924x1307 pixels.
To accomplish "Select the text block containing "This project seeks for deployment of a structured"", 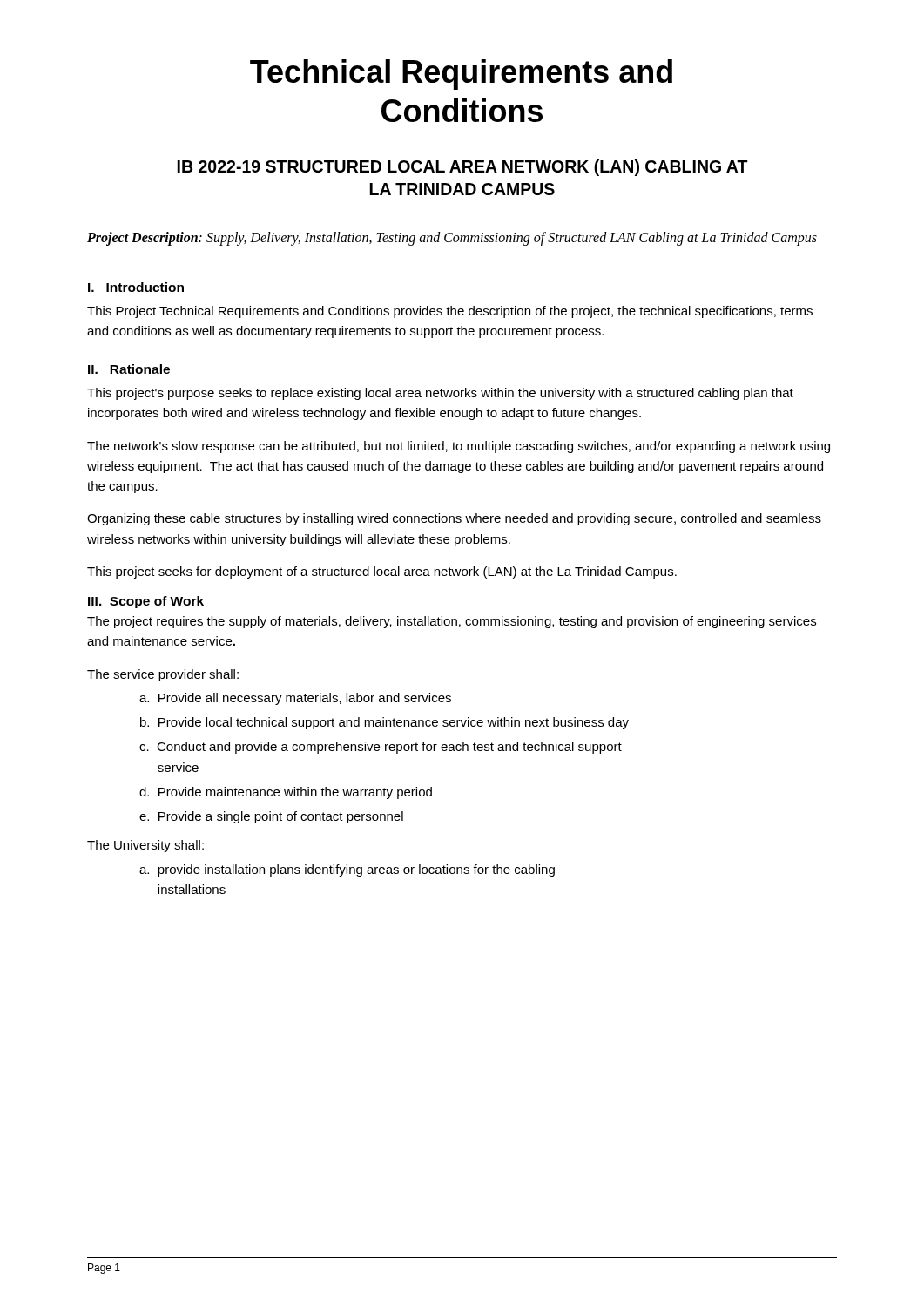I will [x=382, y=571].
